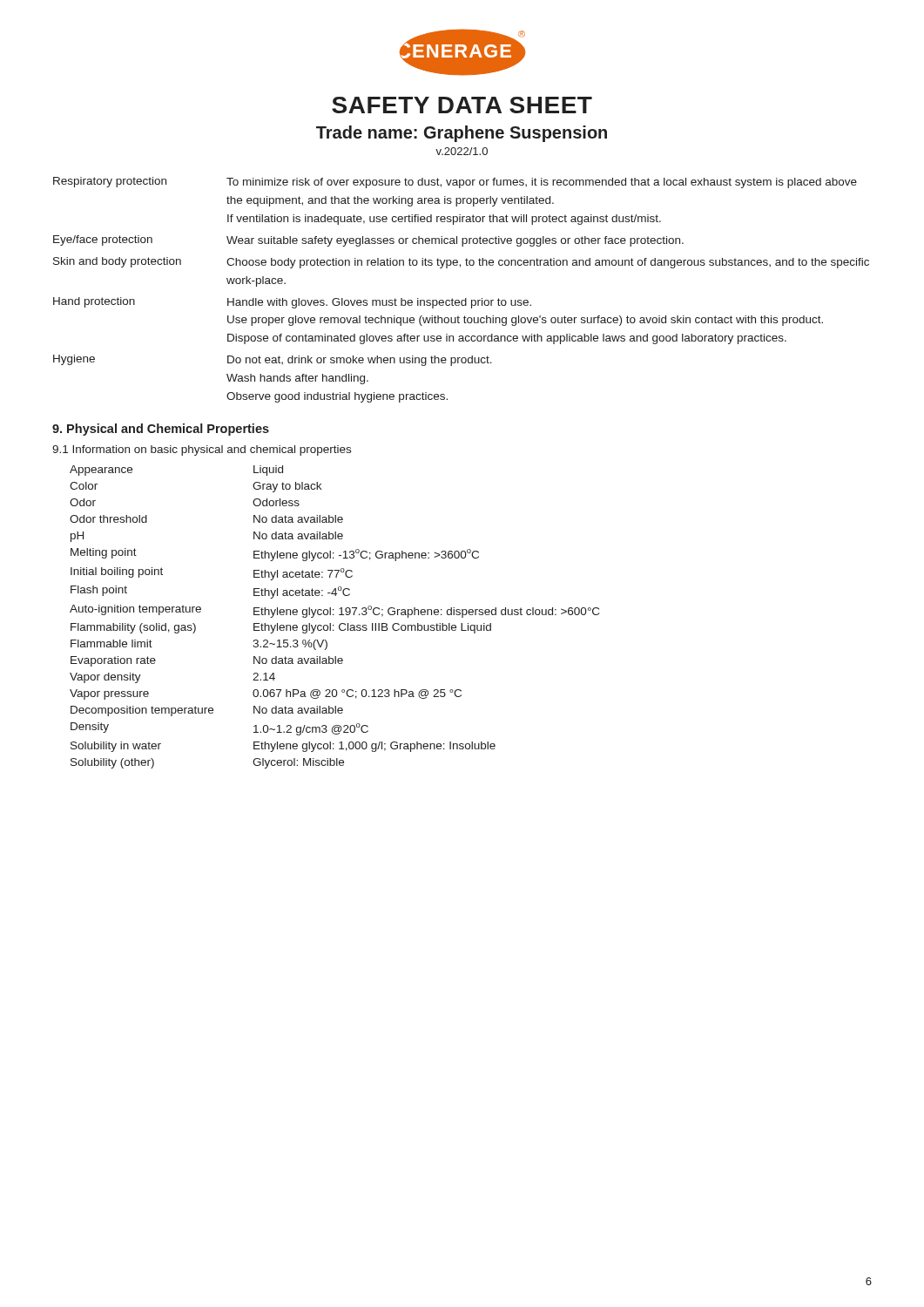
Task: Locate the text "SAFETY DATA SHEET"
Action: click(462, 105)
